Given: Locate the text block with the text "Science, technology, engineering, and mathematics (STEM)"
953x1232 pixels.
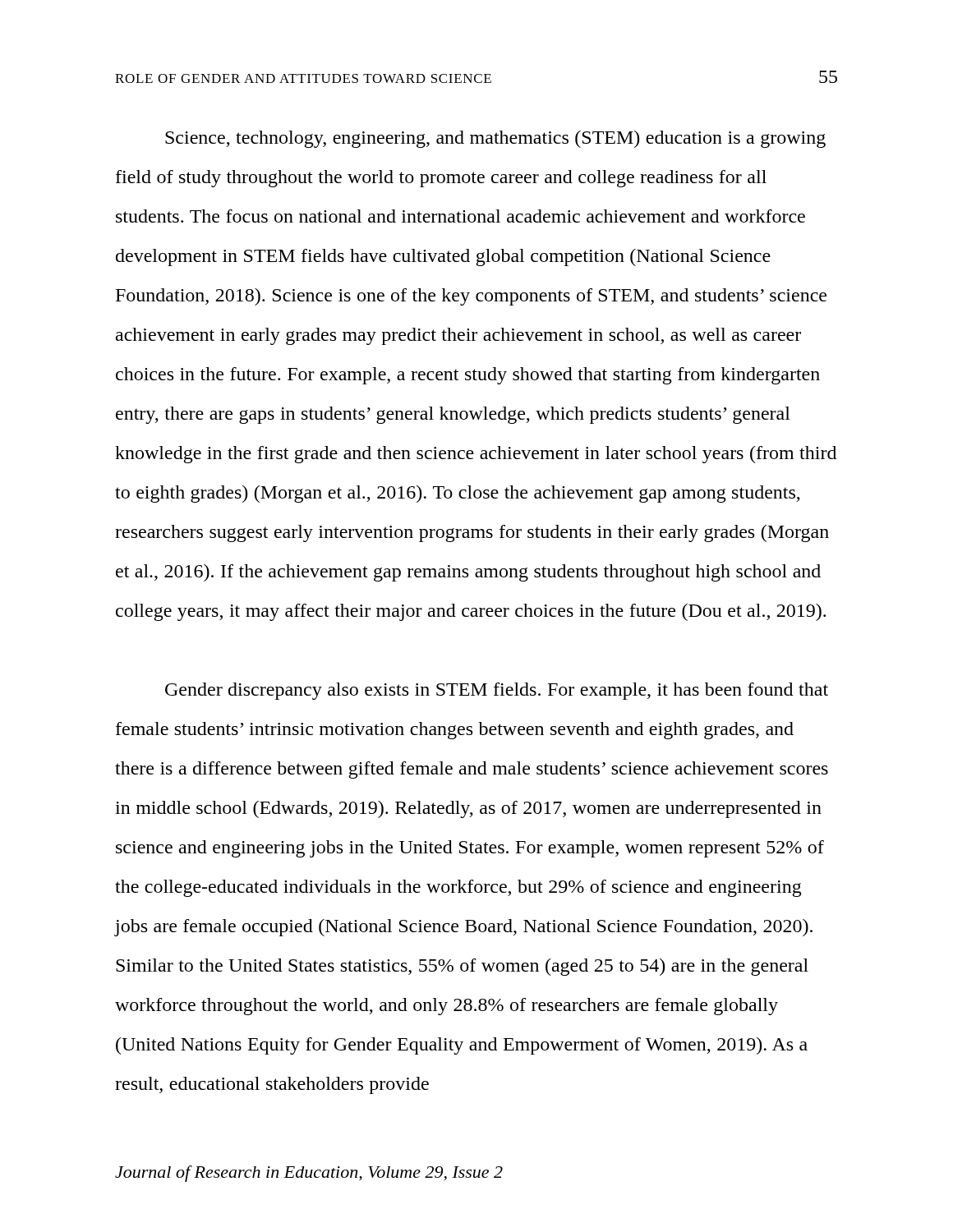Looking at the screenshot, I should (x=476, y=374).
